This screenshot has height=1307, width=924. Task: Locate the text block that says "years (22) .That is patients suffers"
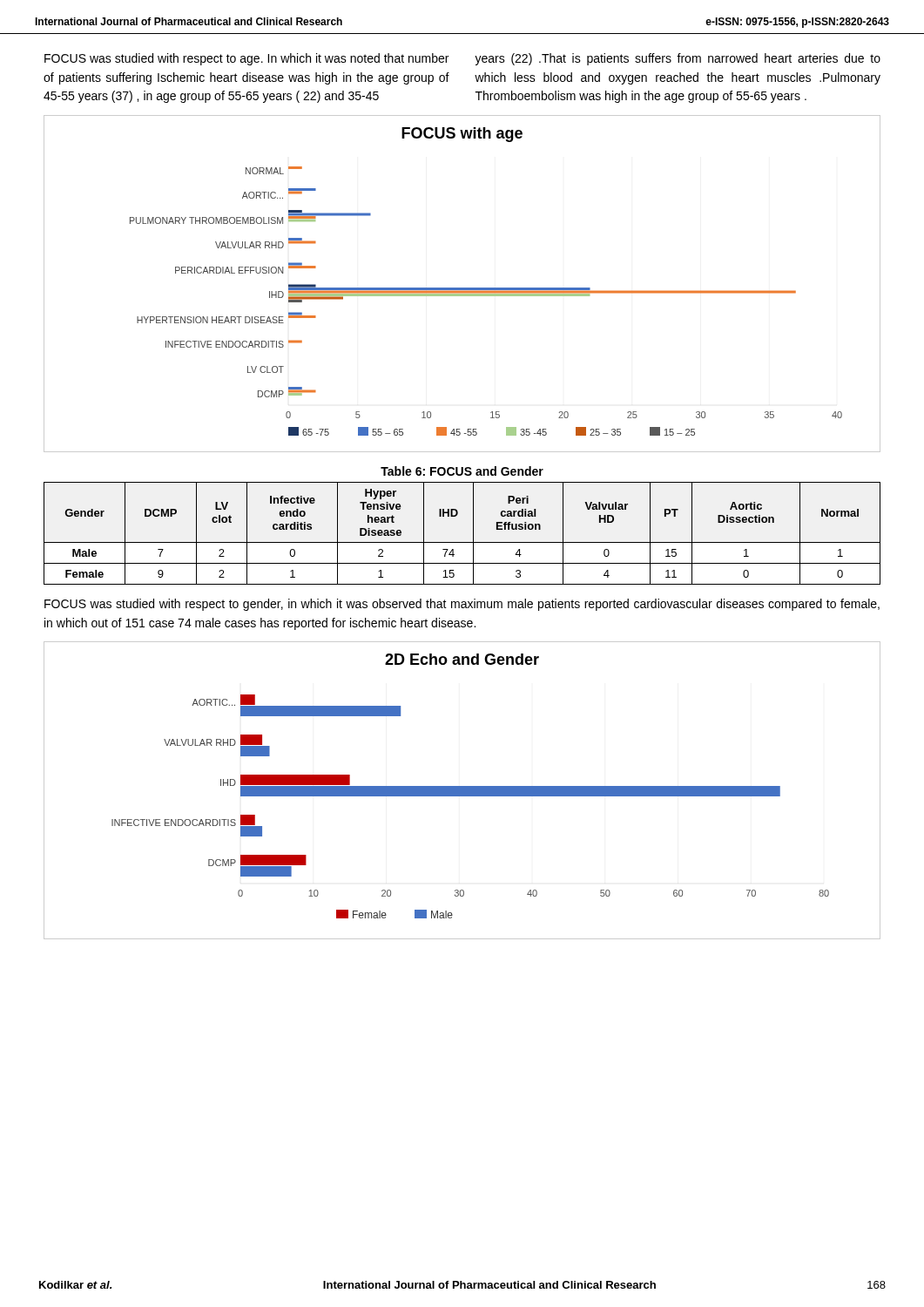[x=678, y=77]
